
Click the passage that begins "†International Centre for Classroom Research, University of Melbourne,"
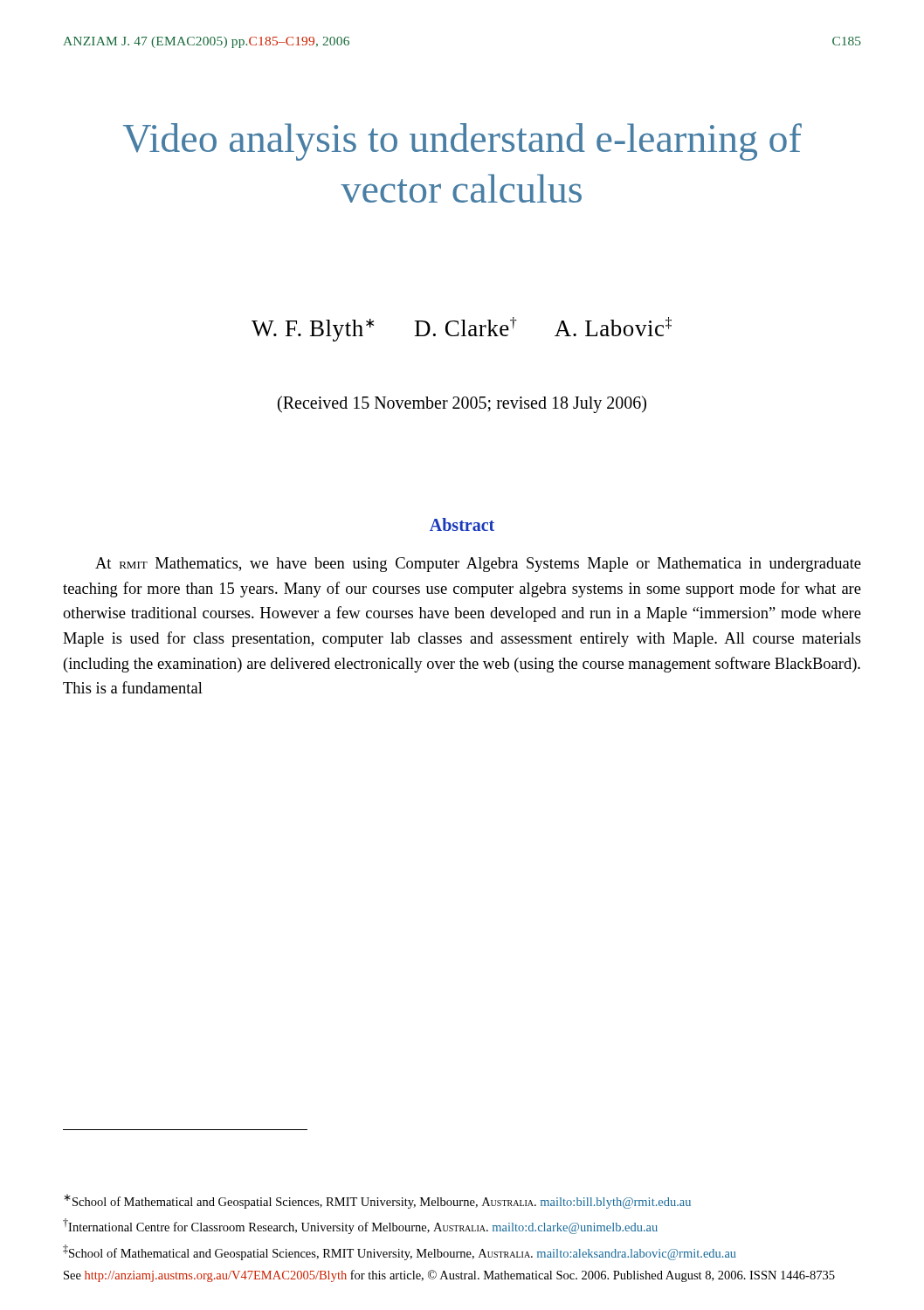[360, 1225]
